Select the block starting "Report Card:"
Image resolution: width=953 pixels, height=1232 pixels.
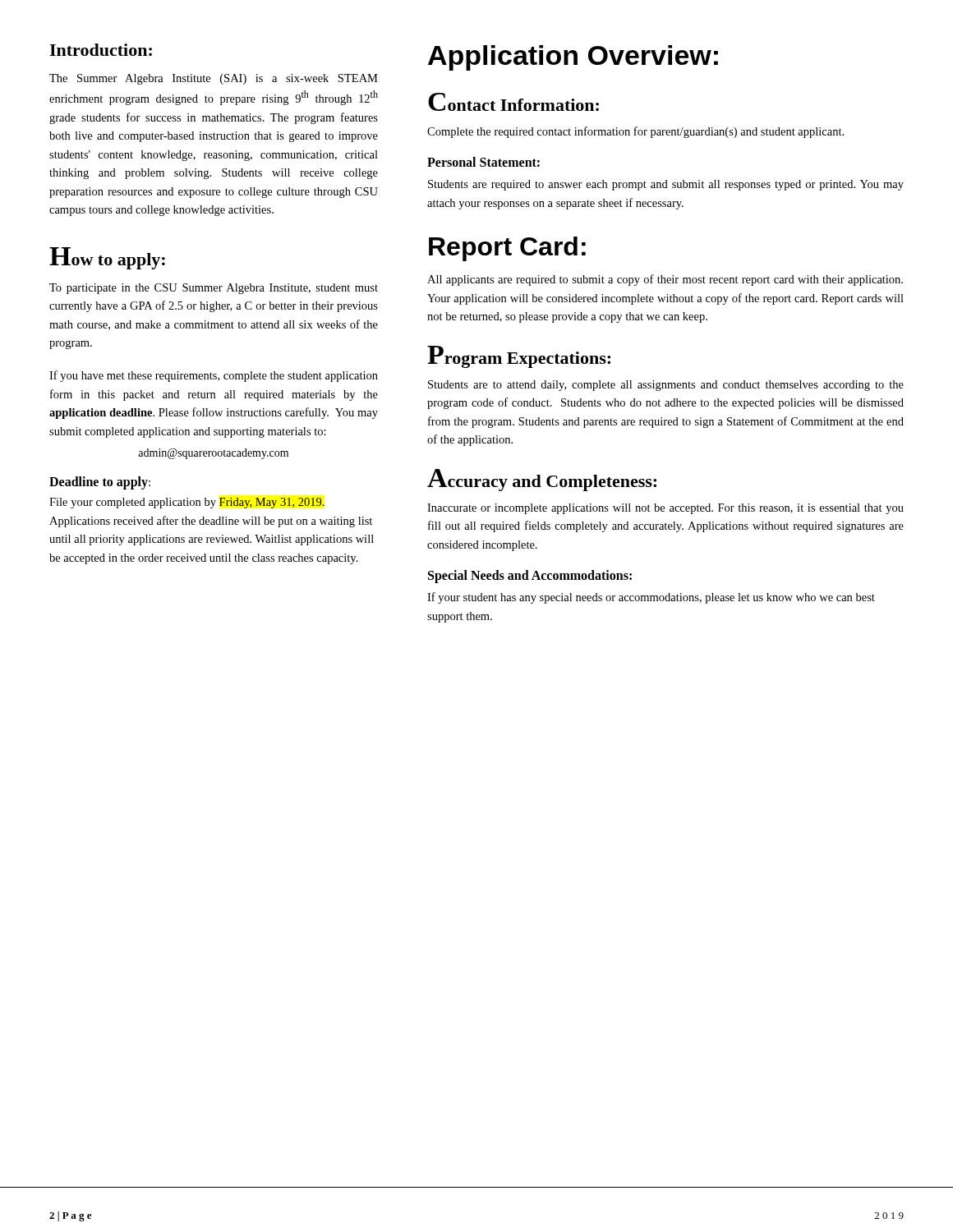tap(508, 247)
